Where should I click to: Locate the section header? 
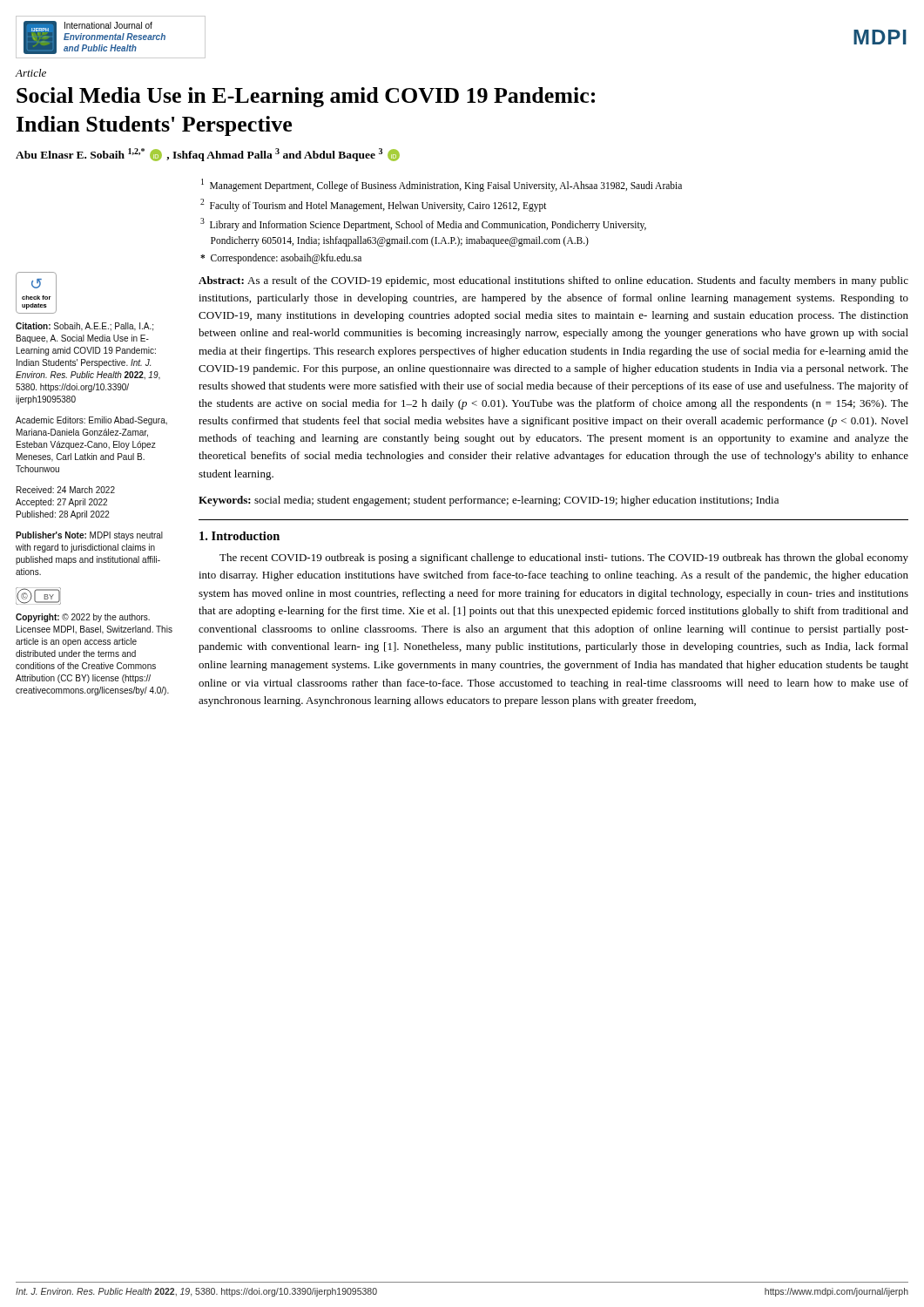239,536
